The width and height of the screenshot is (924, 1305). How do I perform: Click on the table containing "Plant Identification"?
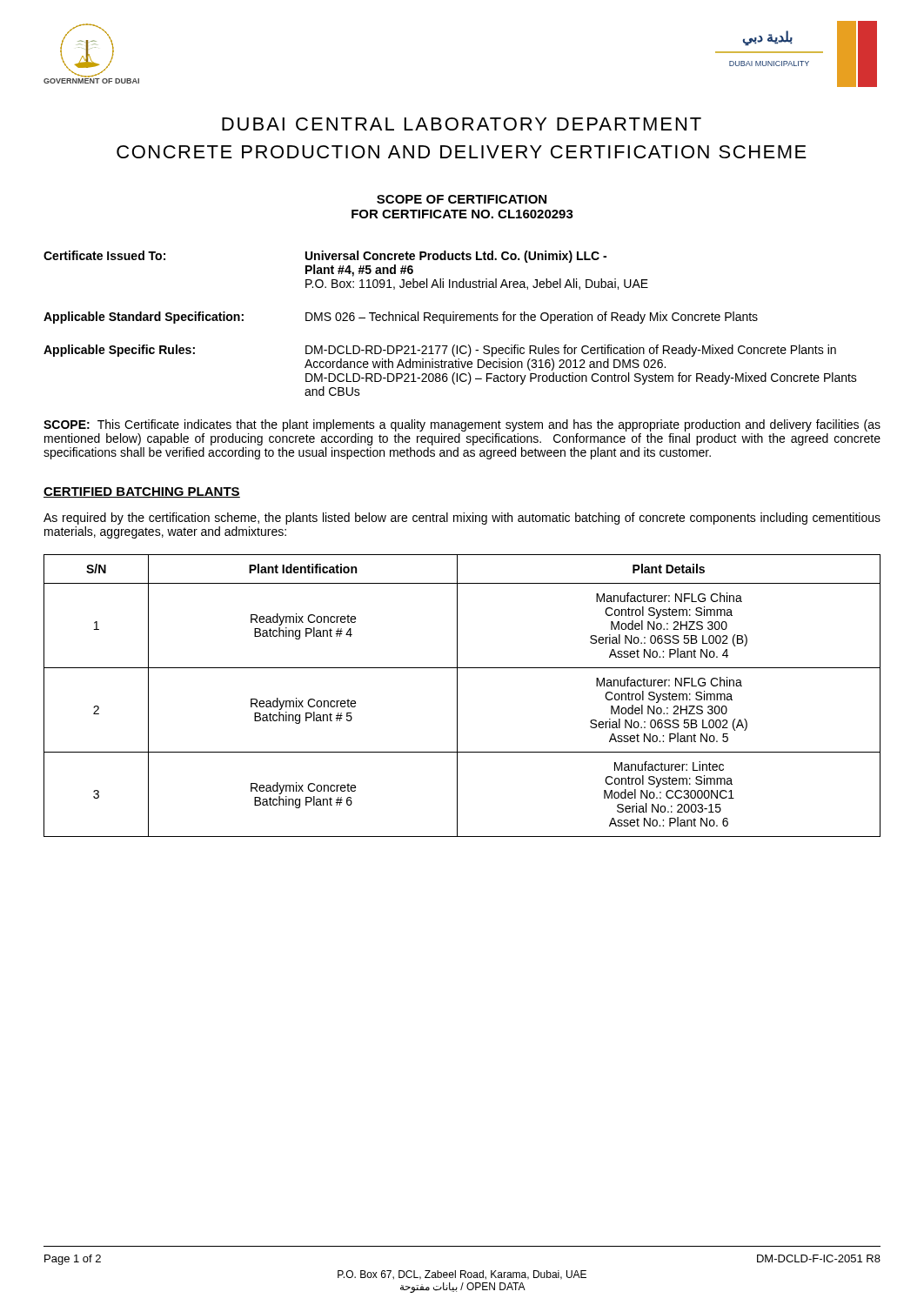(462, 696)
